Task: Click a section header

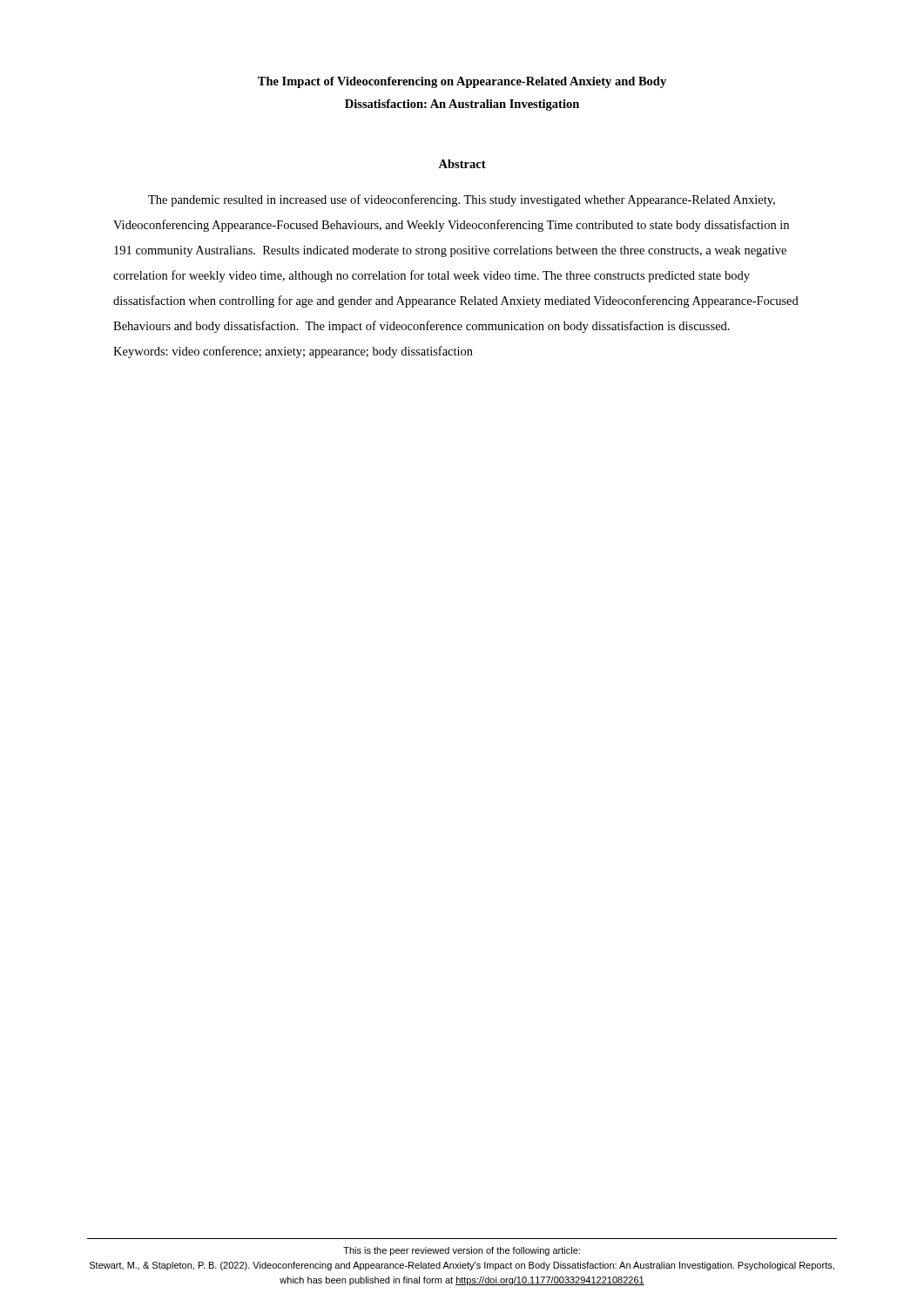Action: 462,164
